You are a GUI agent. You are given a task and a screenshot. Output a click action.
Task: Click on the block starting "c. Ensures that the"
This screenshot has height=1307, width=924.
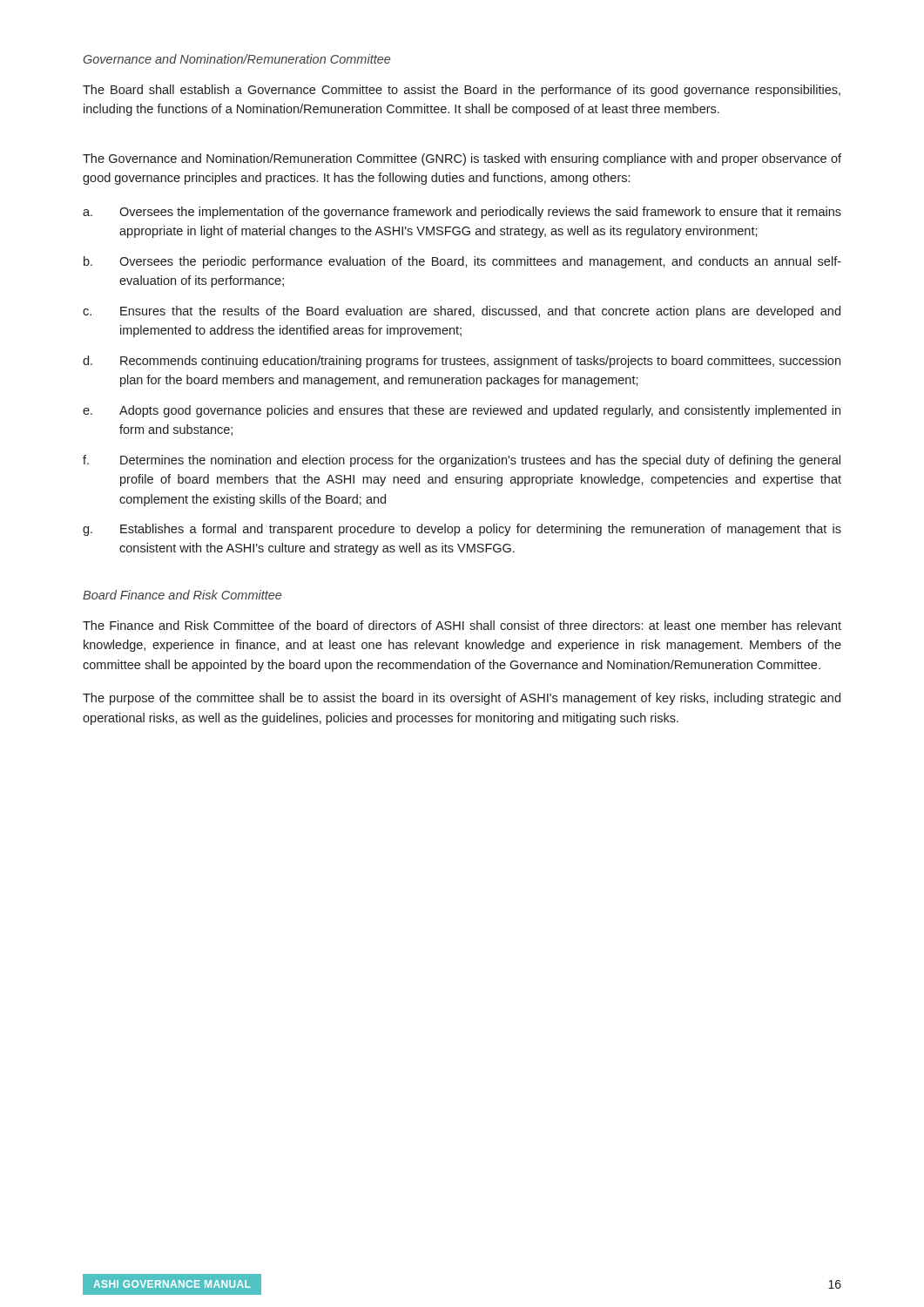click(x=462, y=321)
